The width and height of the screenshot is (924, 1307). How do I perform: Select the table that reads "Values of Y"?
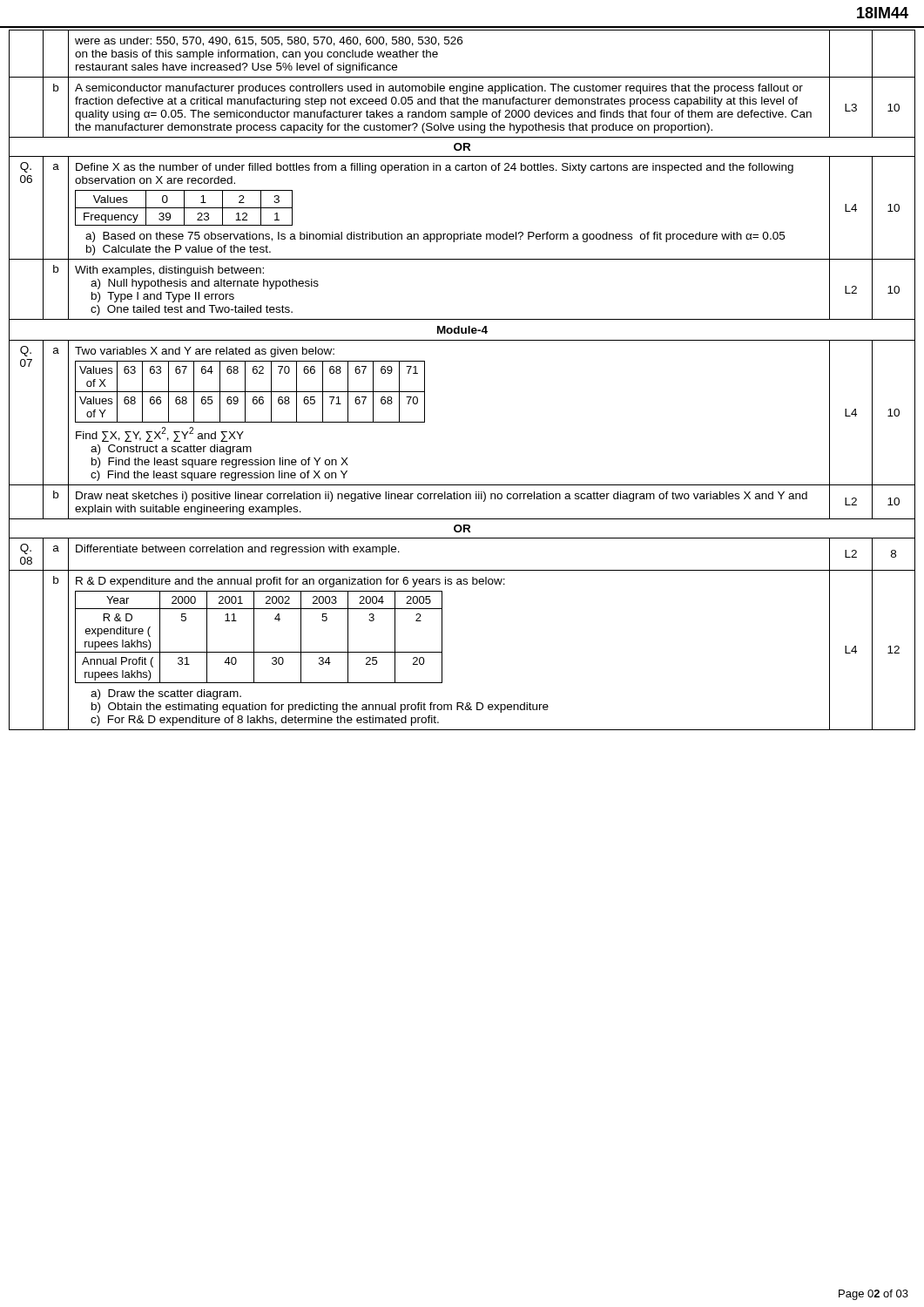tap(449, 392)
